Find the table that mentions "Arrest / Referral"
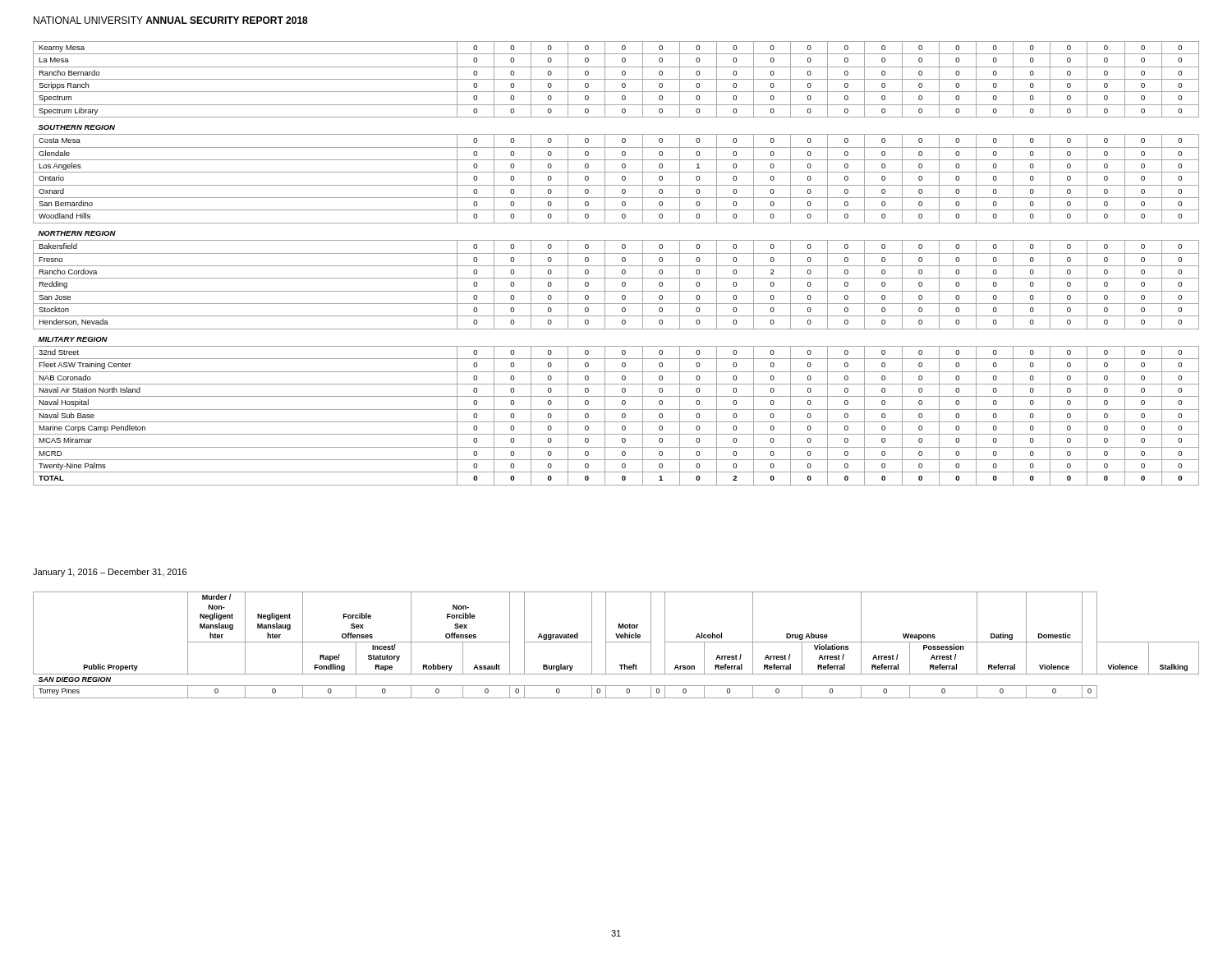This screenshot has width=1232, height=953. [x=616, y=645]
